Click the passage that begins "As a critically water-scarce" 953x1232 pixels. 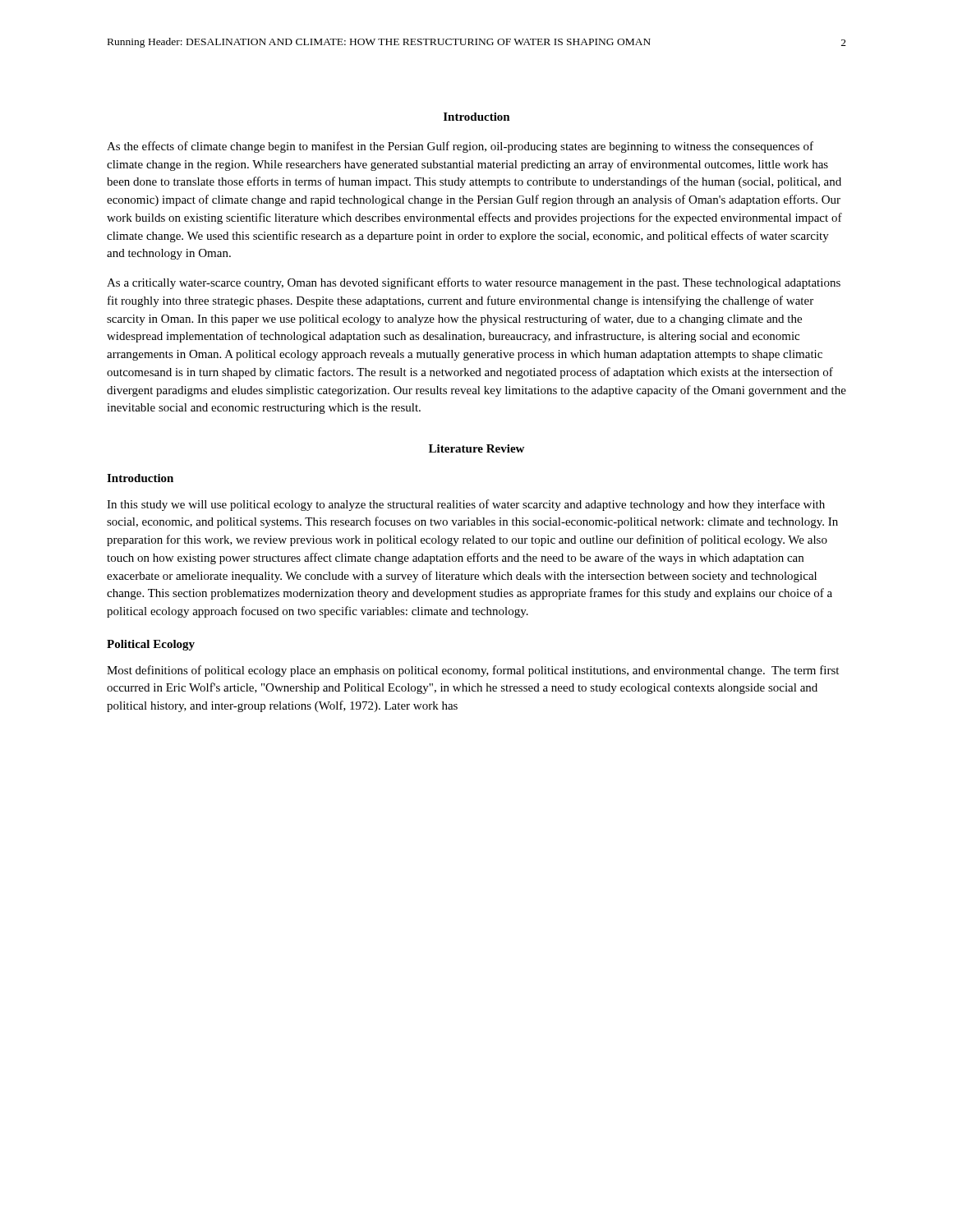(x=476, y=346)
